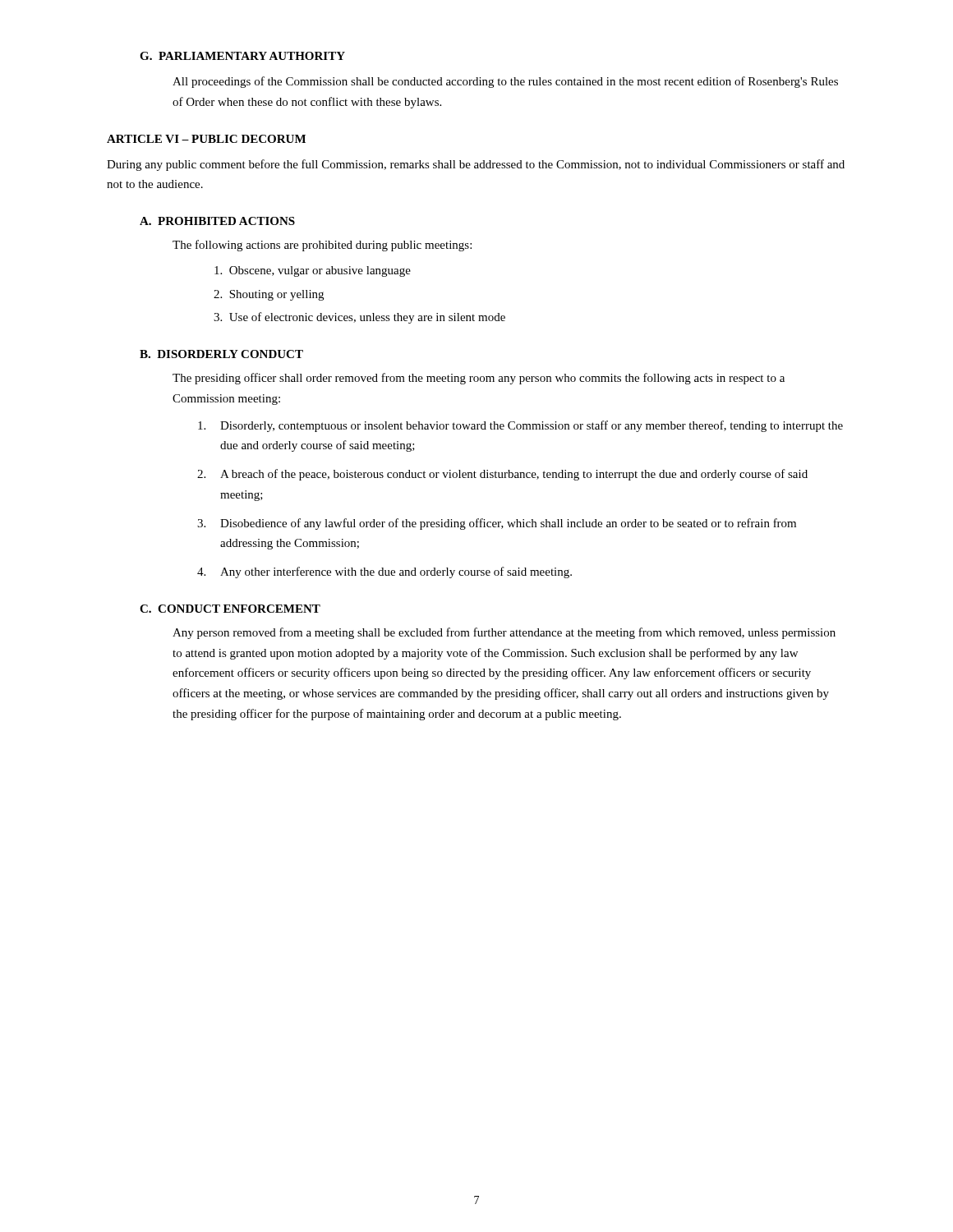
Task: Select the text starting "4. Any other"
Action: point(385,572)
